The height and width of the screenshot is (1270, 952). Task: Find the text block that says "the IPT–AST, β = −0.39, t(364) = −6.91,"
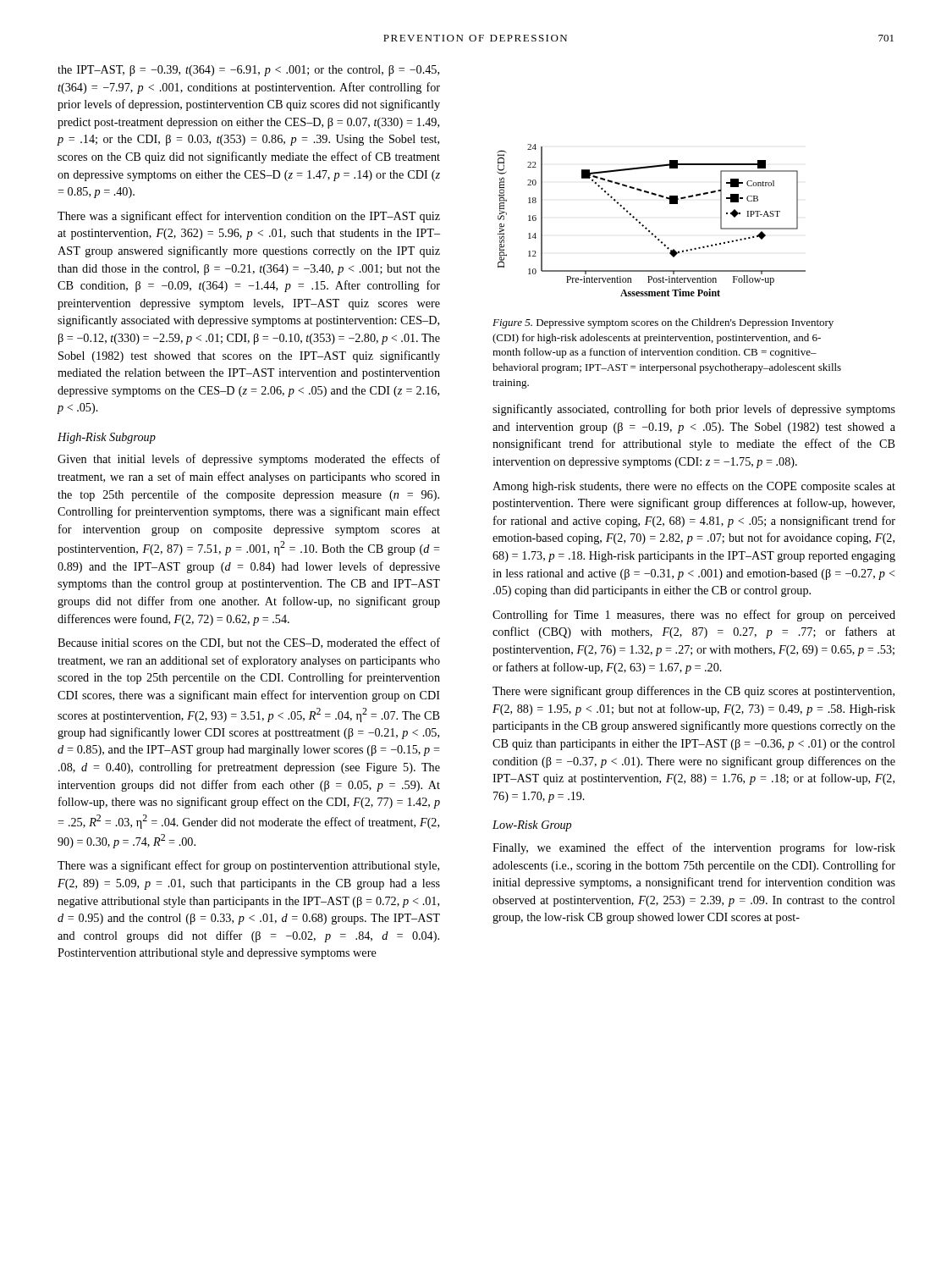pos(249,130)
